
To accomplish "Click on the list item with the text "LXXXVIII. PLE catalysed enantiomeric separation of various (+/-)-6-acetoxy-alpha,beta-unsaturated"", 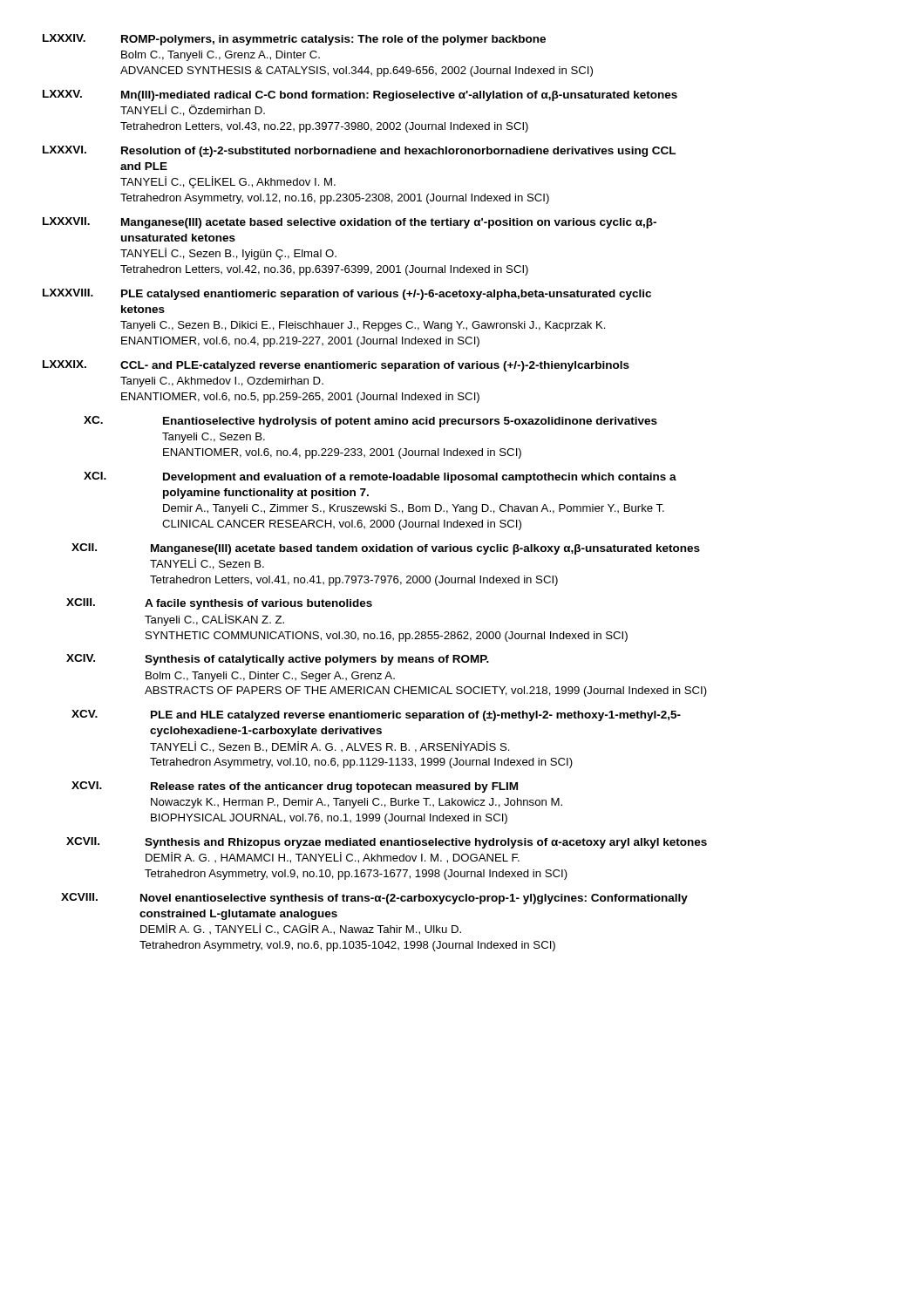I will point(462,317).
